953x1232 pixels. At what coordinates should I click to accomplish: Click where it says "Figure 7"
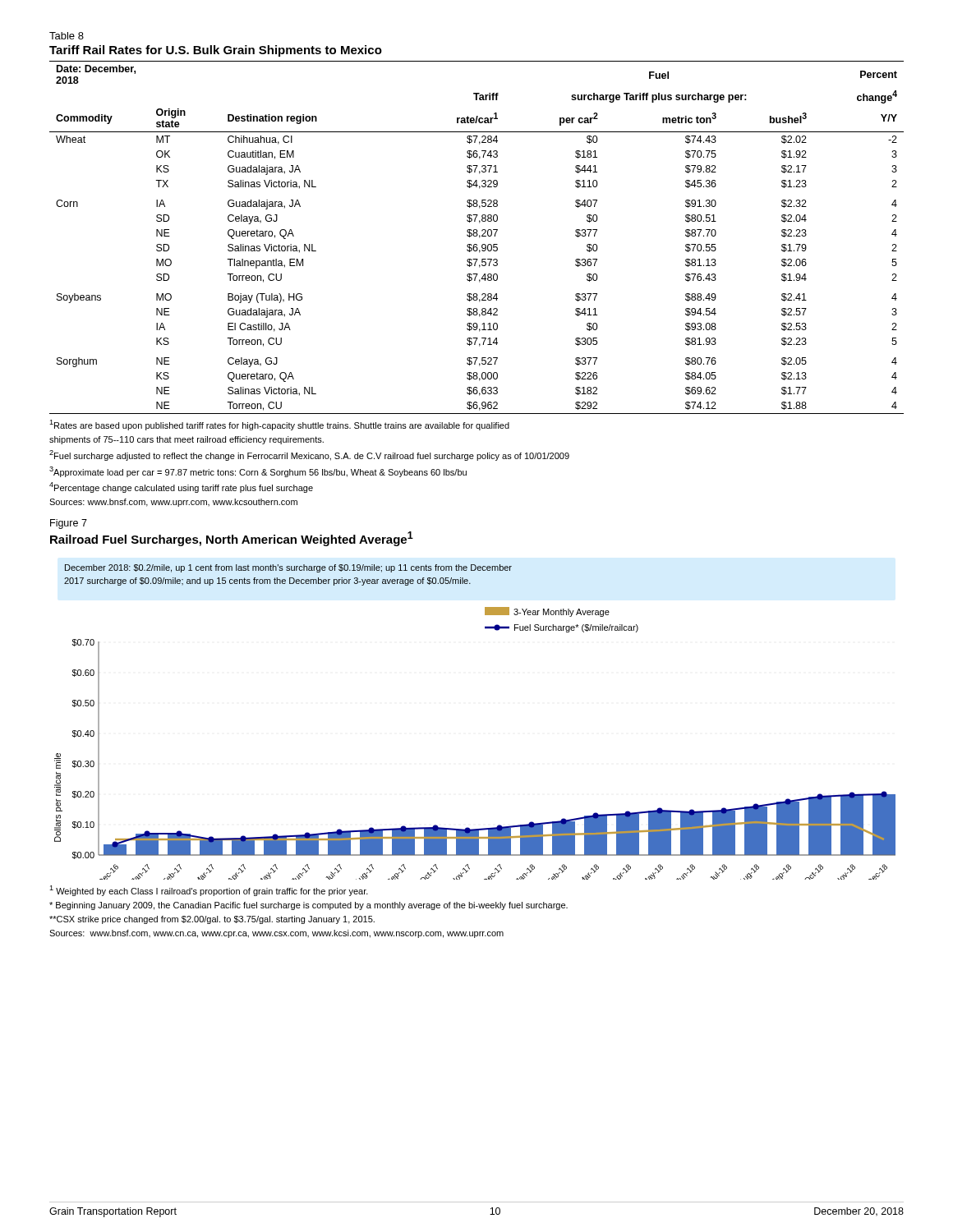pos(68,523)
